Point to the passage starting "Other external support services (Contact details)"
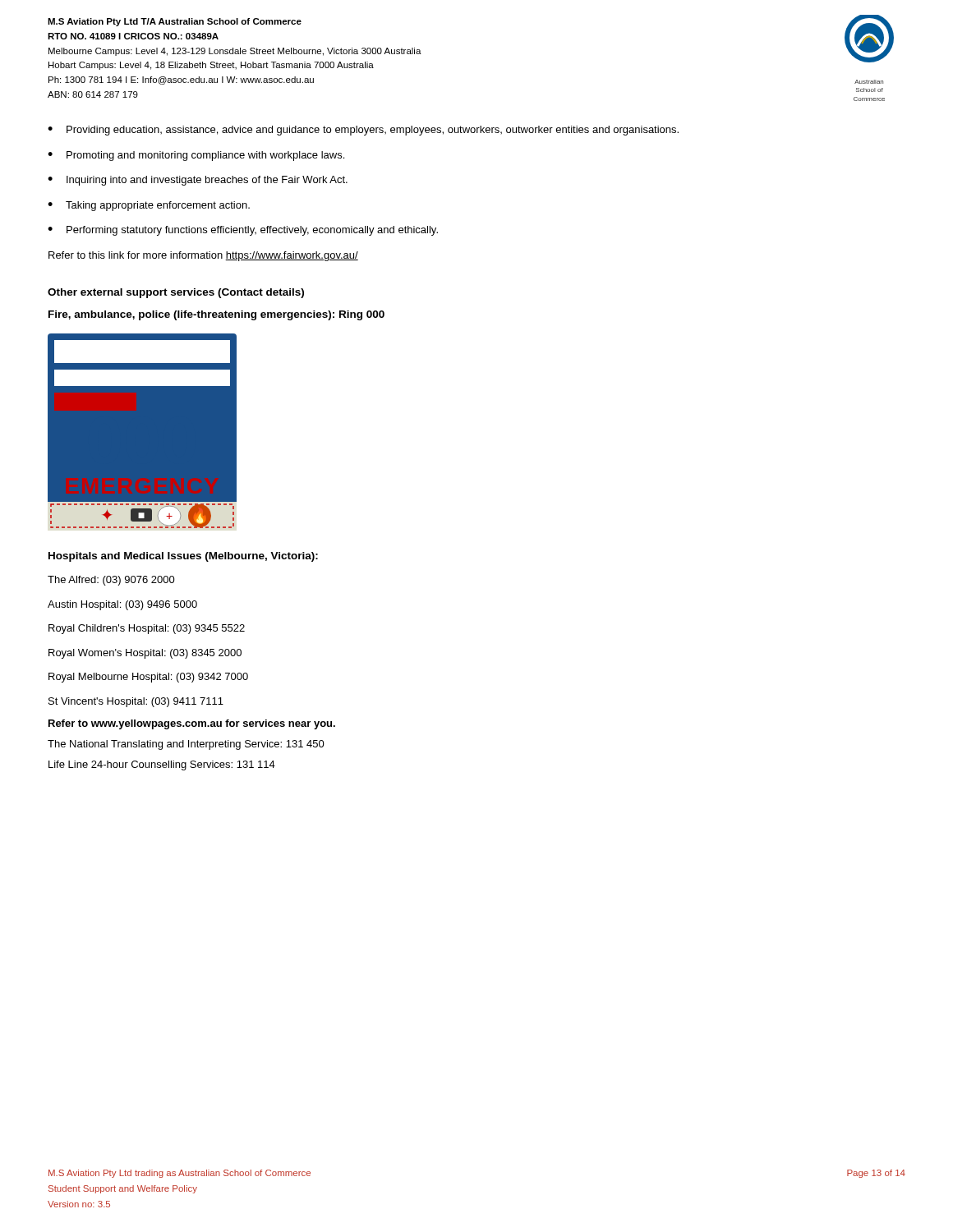Viewport: 953px width, 1232px height. coord(176,292)
